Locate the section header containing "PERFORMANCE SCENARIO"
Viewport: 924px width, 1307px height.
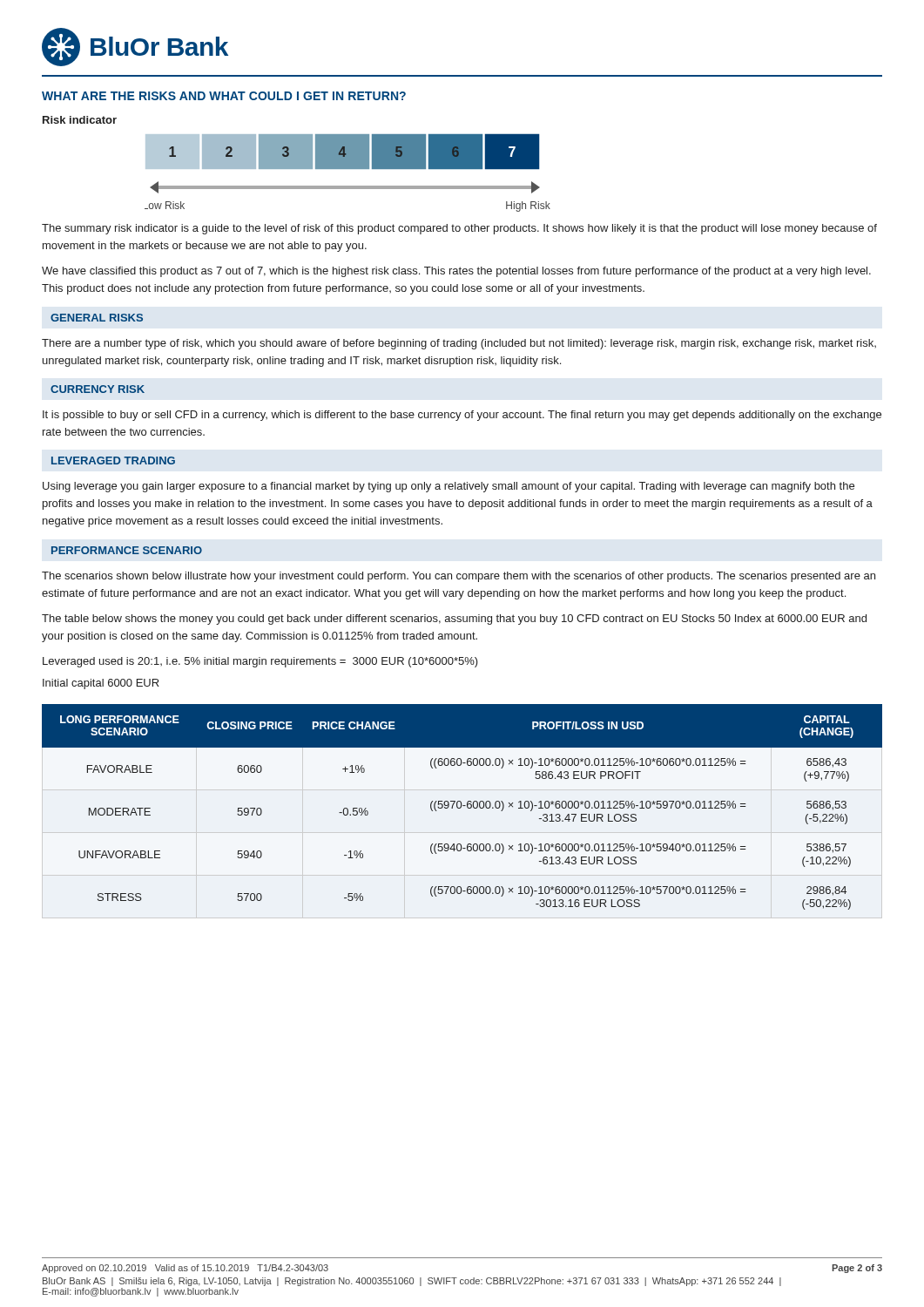click(126, 550)
